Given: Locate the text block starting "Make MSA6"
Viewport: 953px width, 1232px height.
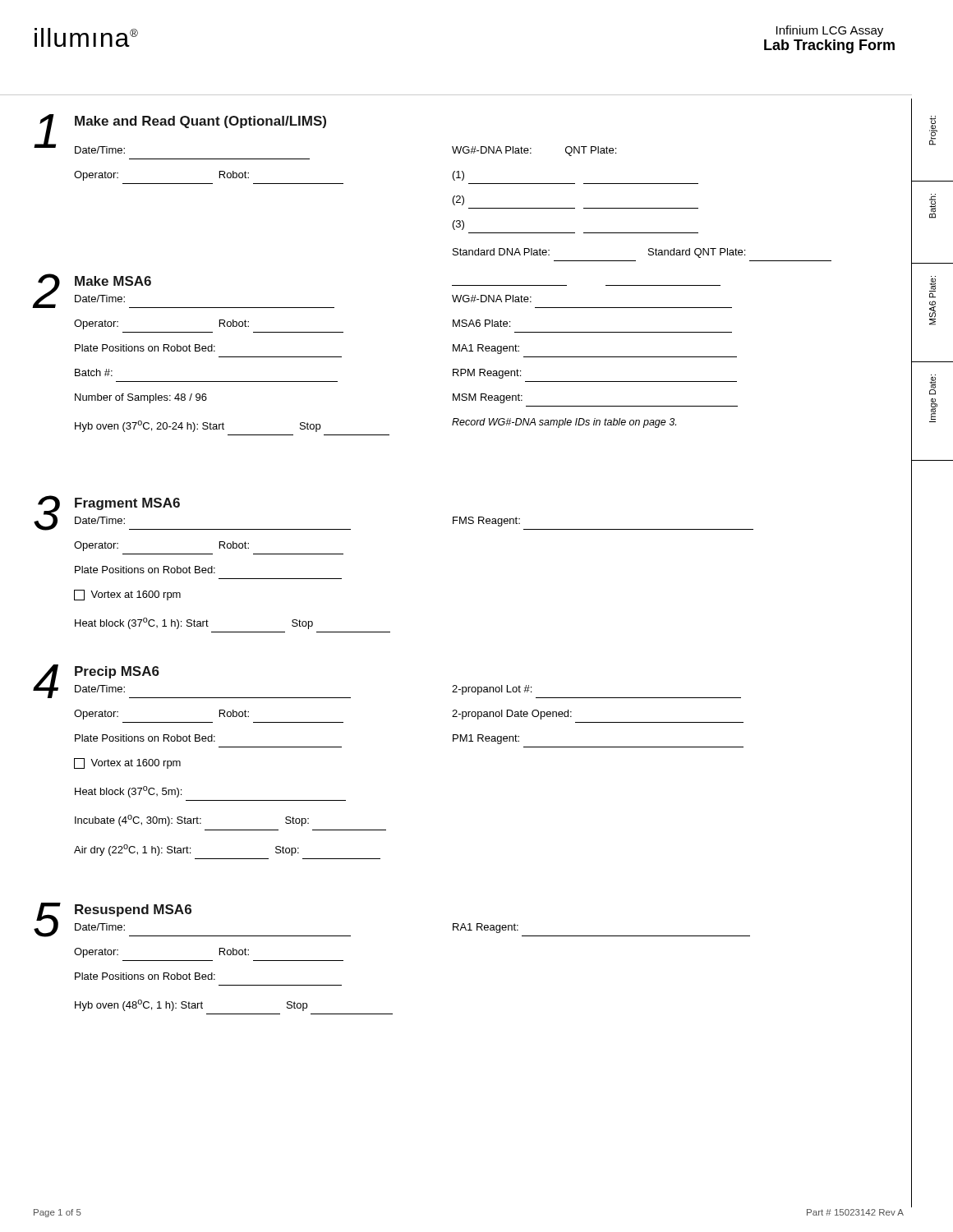Looking at the screenshot, I should [x=113, y=281].
